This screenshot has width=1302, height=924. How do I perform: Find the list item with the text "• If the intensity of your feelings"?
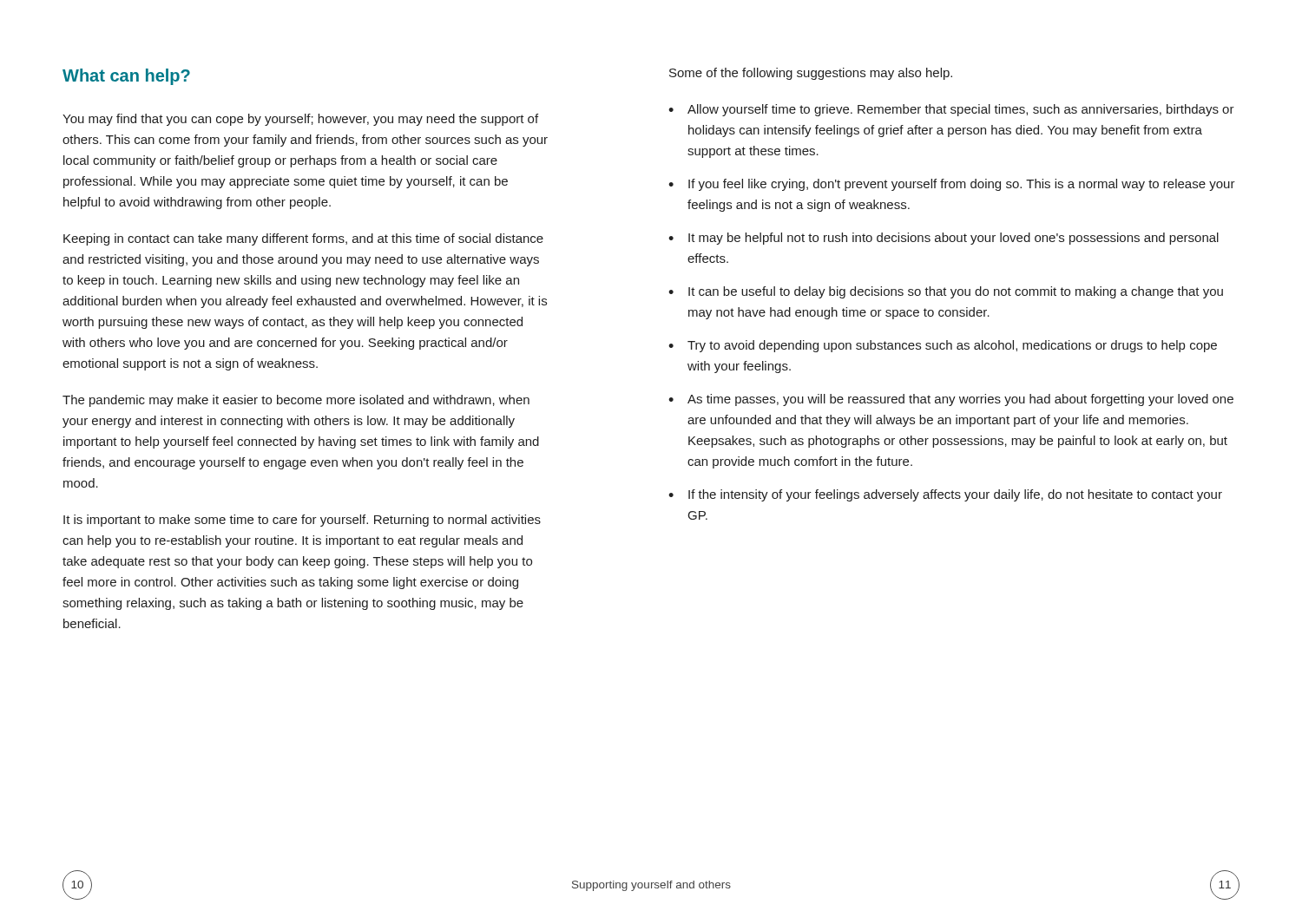click(955, 505)
